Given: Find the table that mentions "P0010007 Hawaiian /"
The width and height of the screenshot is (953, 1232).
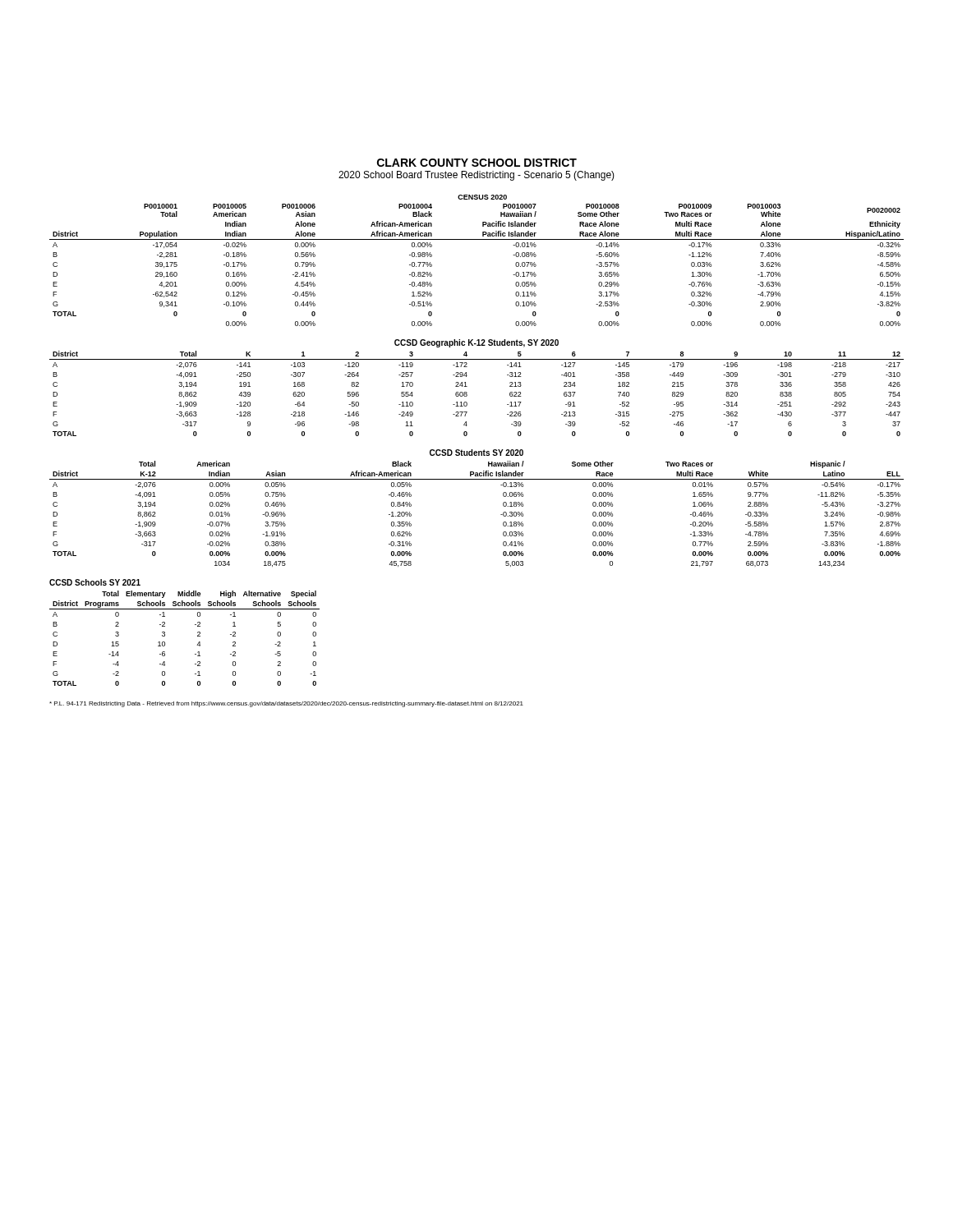Looking at the screenshot, I should [476, 260].
